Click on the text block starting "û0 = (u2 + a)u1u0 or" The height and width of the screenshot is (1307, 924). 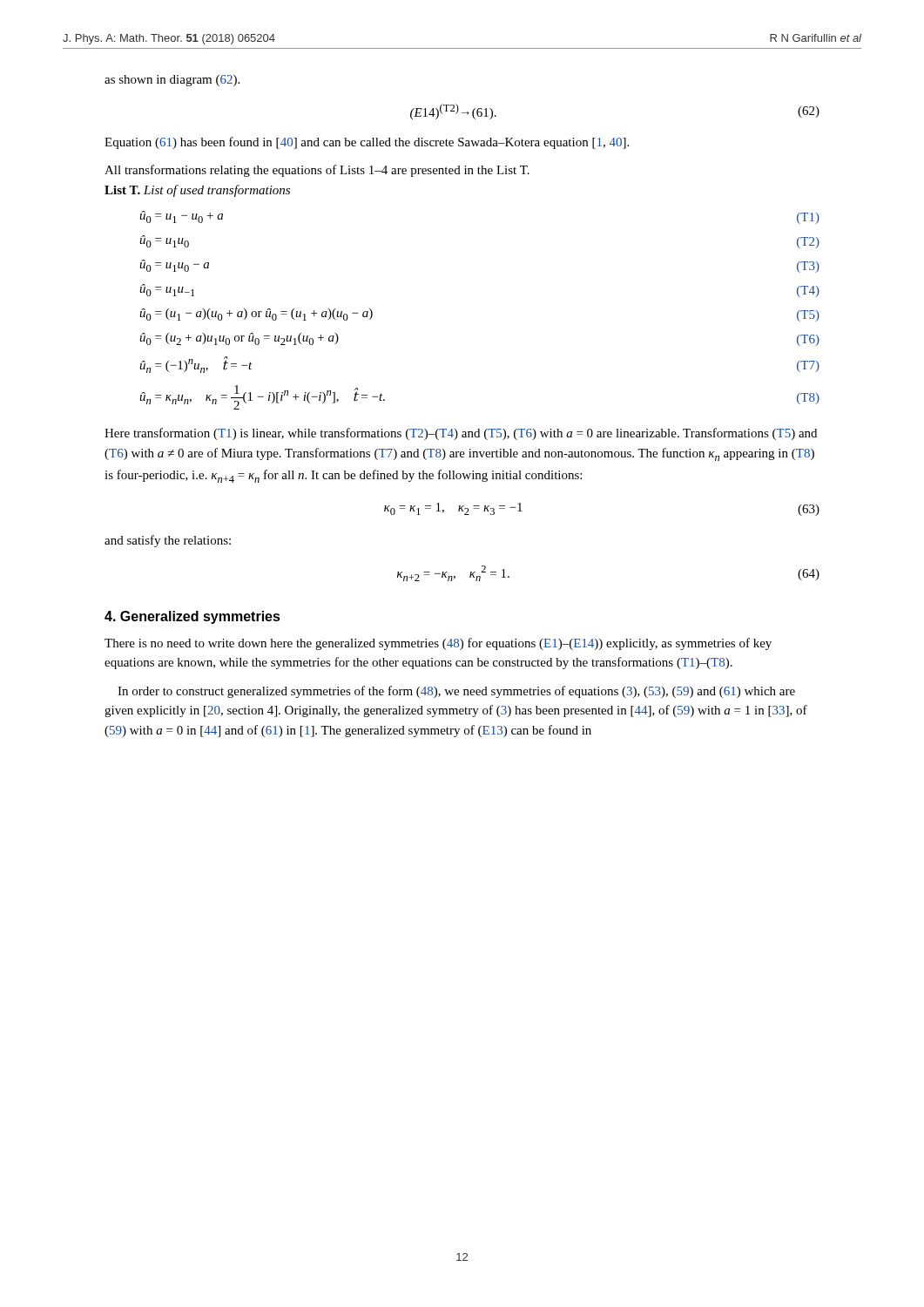coord(238,339)
